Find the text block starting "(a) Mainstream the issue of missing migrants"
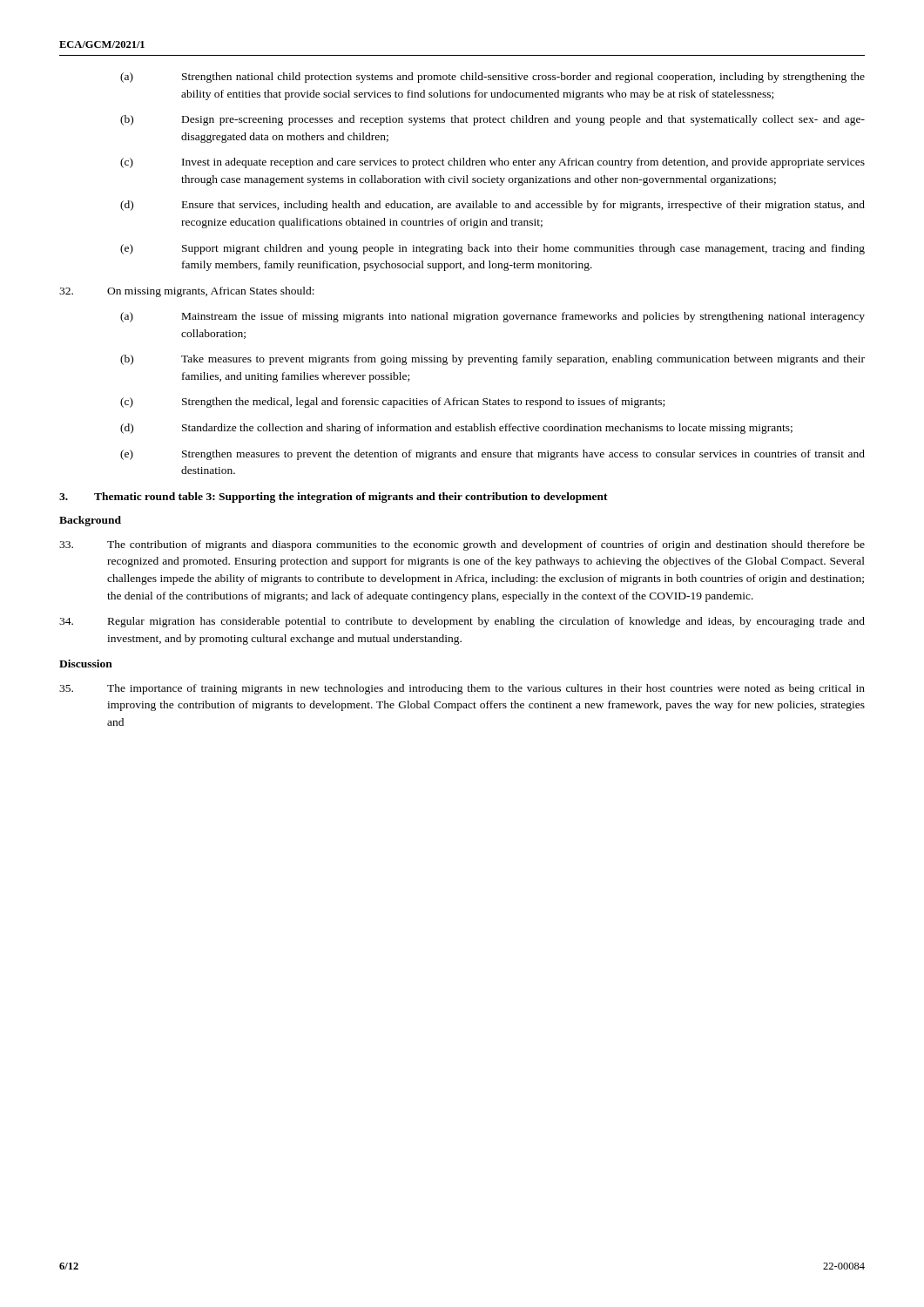This screenshot has height=1307, width=924. 462,325
